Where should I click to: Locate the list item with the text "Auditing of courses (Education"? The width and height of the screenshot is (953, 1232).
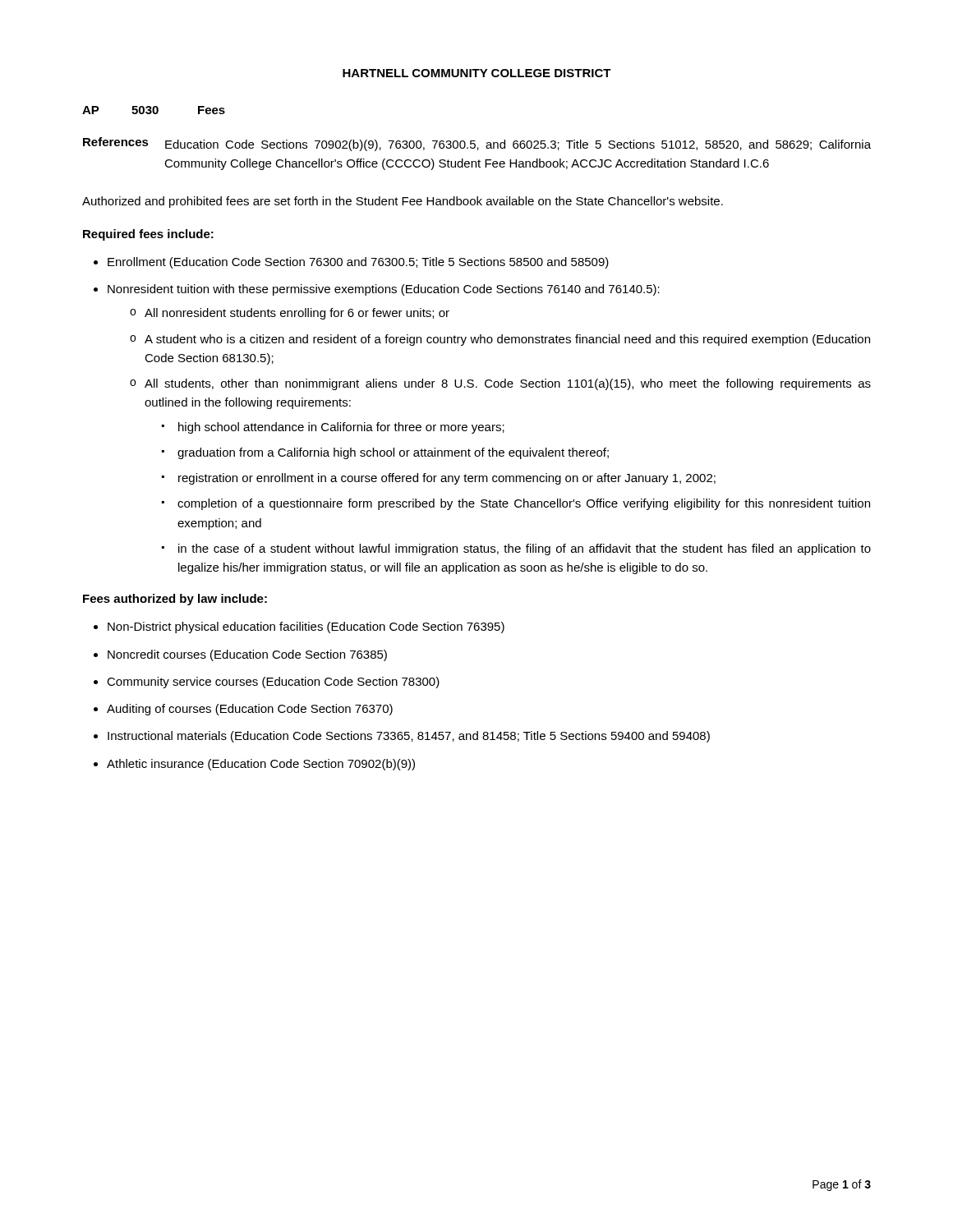point(250,708)
